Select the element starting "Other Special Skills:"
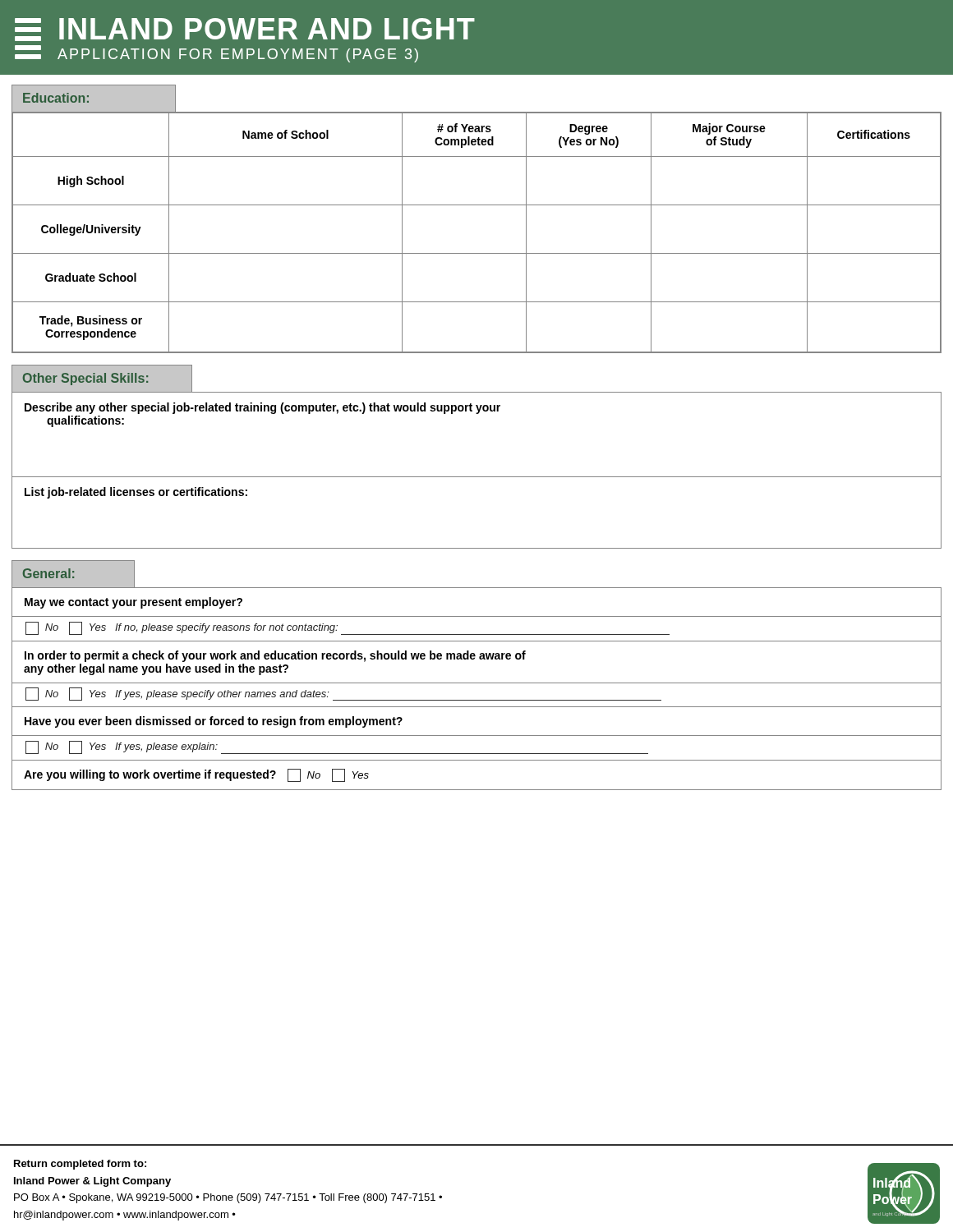This screenshot has width=953, height=1232. pyautogui.click(x=86, y=378)
